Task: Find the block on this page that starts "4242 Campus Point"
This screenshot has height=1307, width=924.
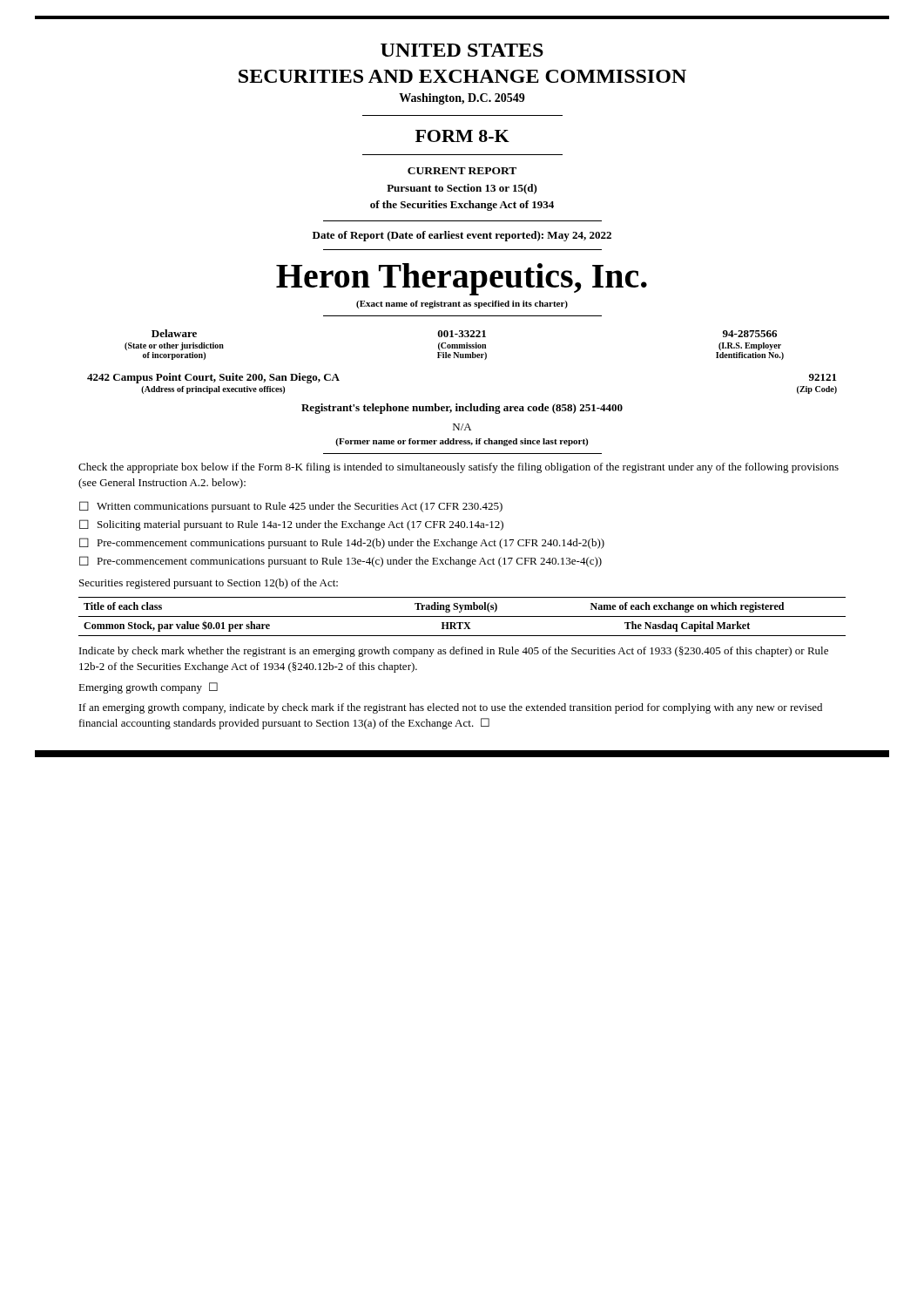Action: 213,382
